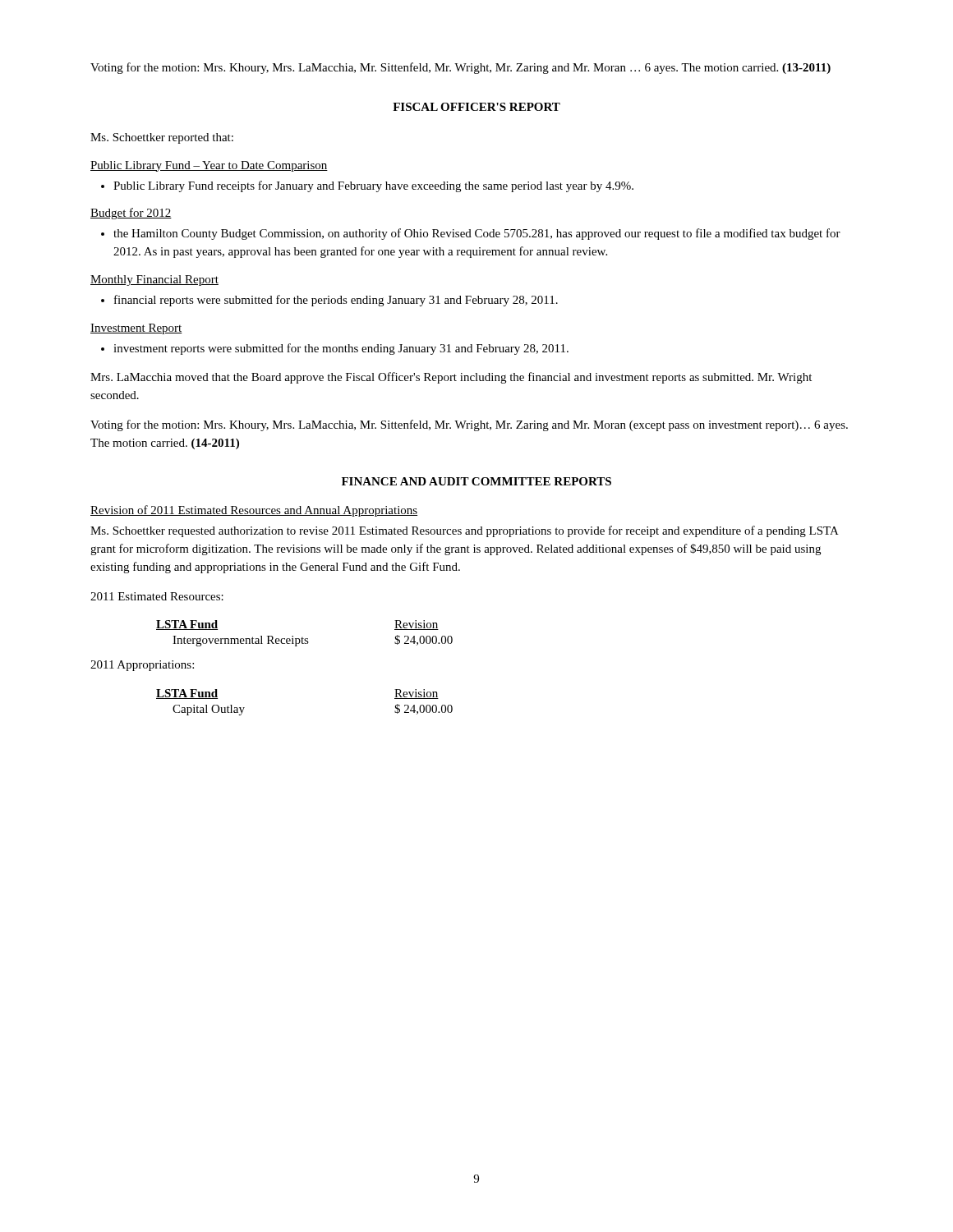Locate the section header with the text "Budget for 2012"
The width and height of the screenshot is (953, 1232).
click(131, 213)
